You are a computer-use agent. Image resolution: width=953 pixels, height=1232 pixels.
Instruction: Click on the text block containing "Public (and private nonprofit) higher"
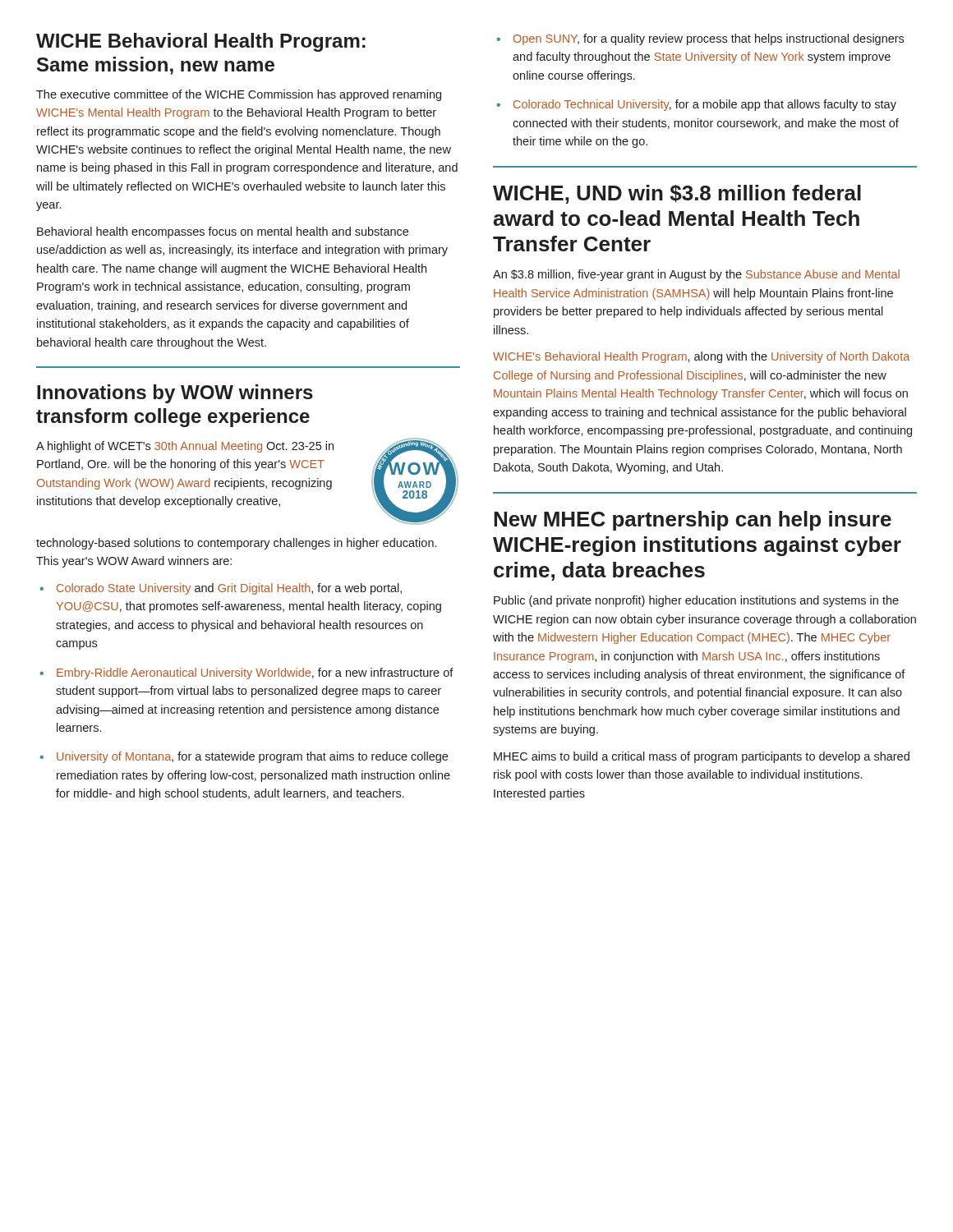click(705, 665)
